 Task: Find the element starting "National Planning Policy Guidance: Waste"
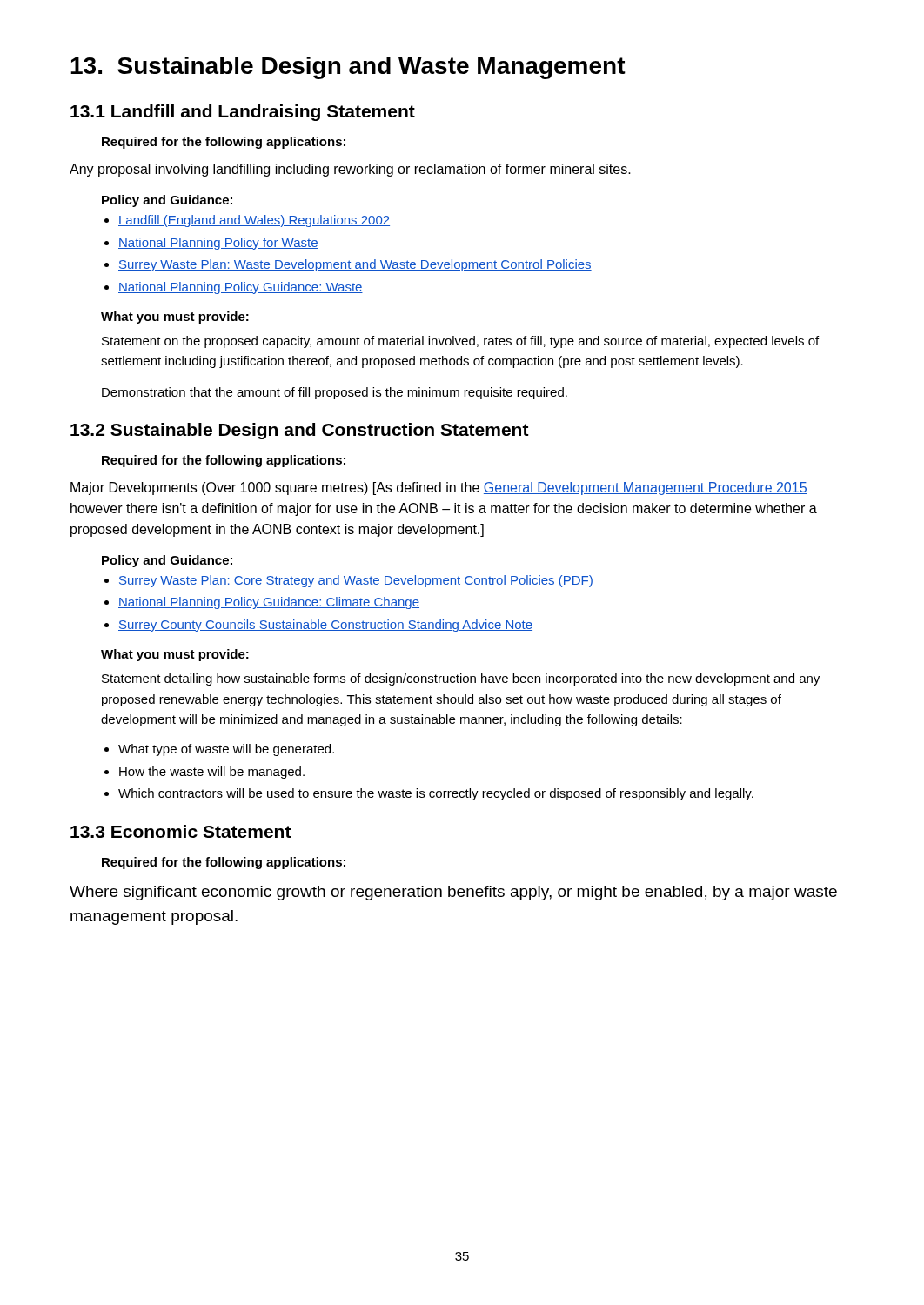point(240,286)
